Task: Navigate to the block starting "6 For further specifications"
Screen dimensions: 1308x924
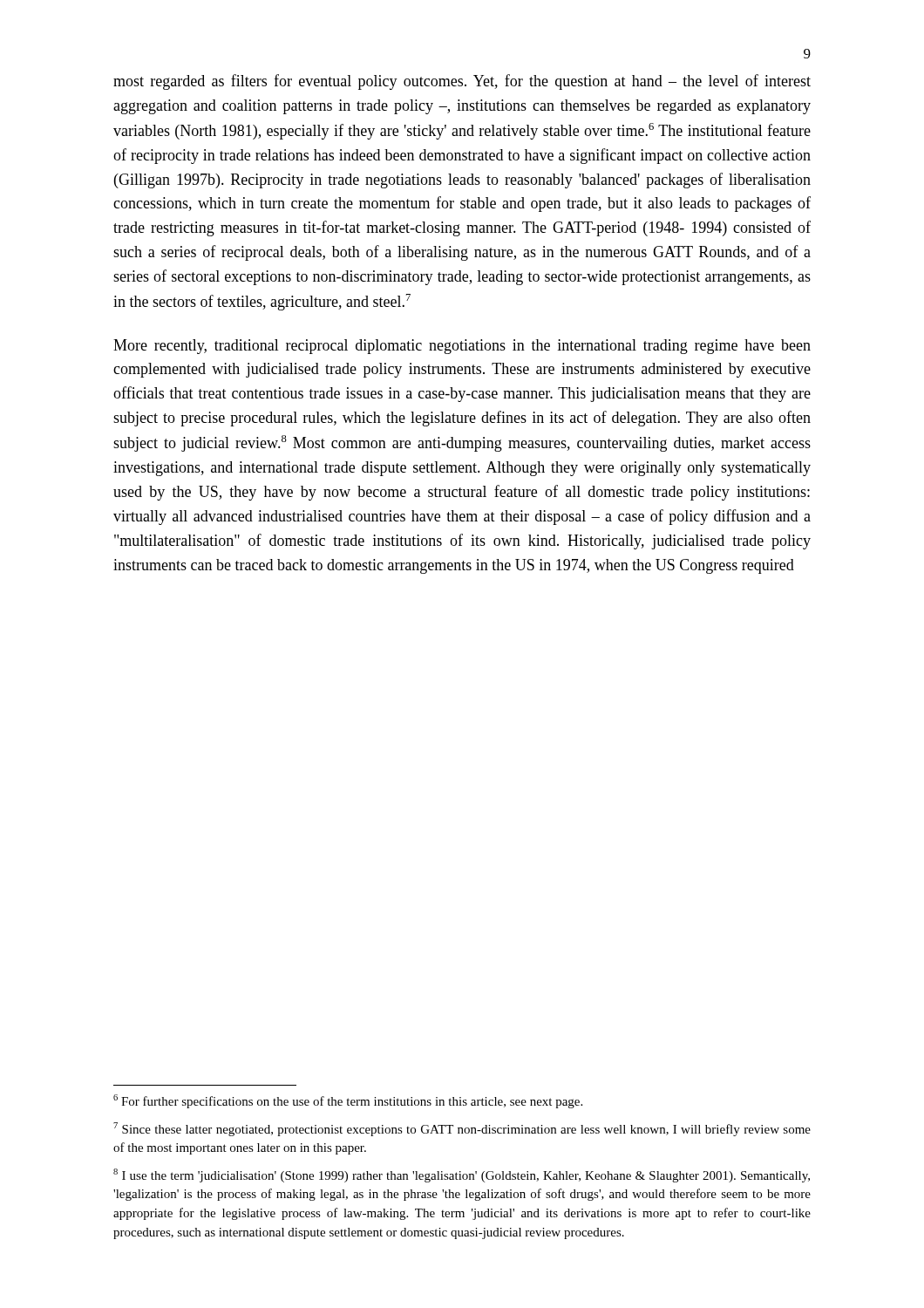Action: pyautogui.click(x=348, y=1101)
